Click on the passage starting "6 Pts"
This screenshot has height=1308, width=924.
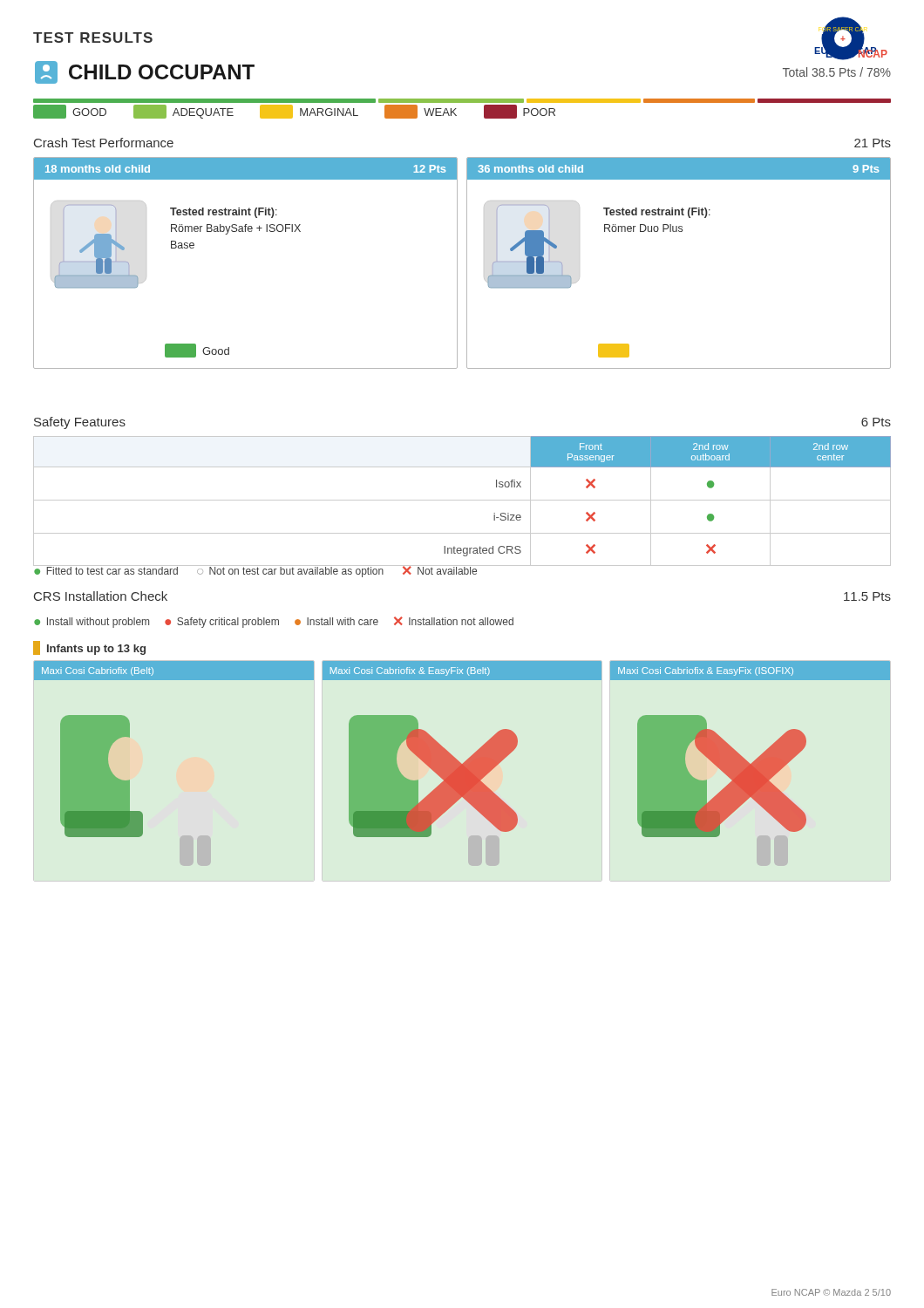876,422
